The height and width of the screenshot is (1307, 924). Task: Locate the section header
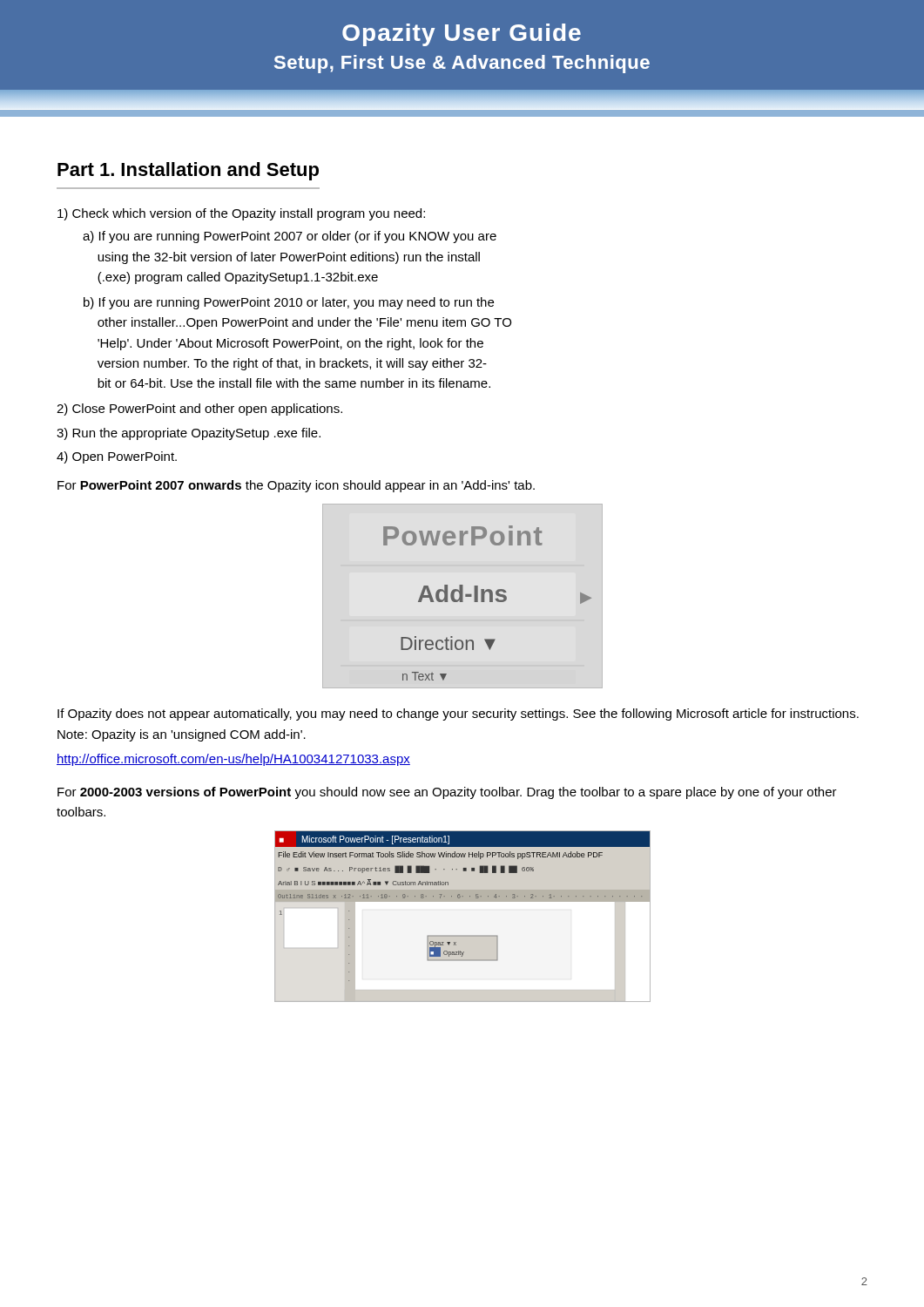coord(188,169)
